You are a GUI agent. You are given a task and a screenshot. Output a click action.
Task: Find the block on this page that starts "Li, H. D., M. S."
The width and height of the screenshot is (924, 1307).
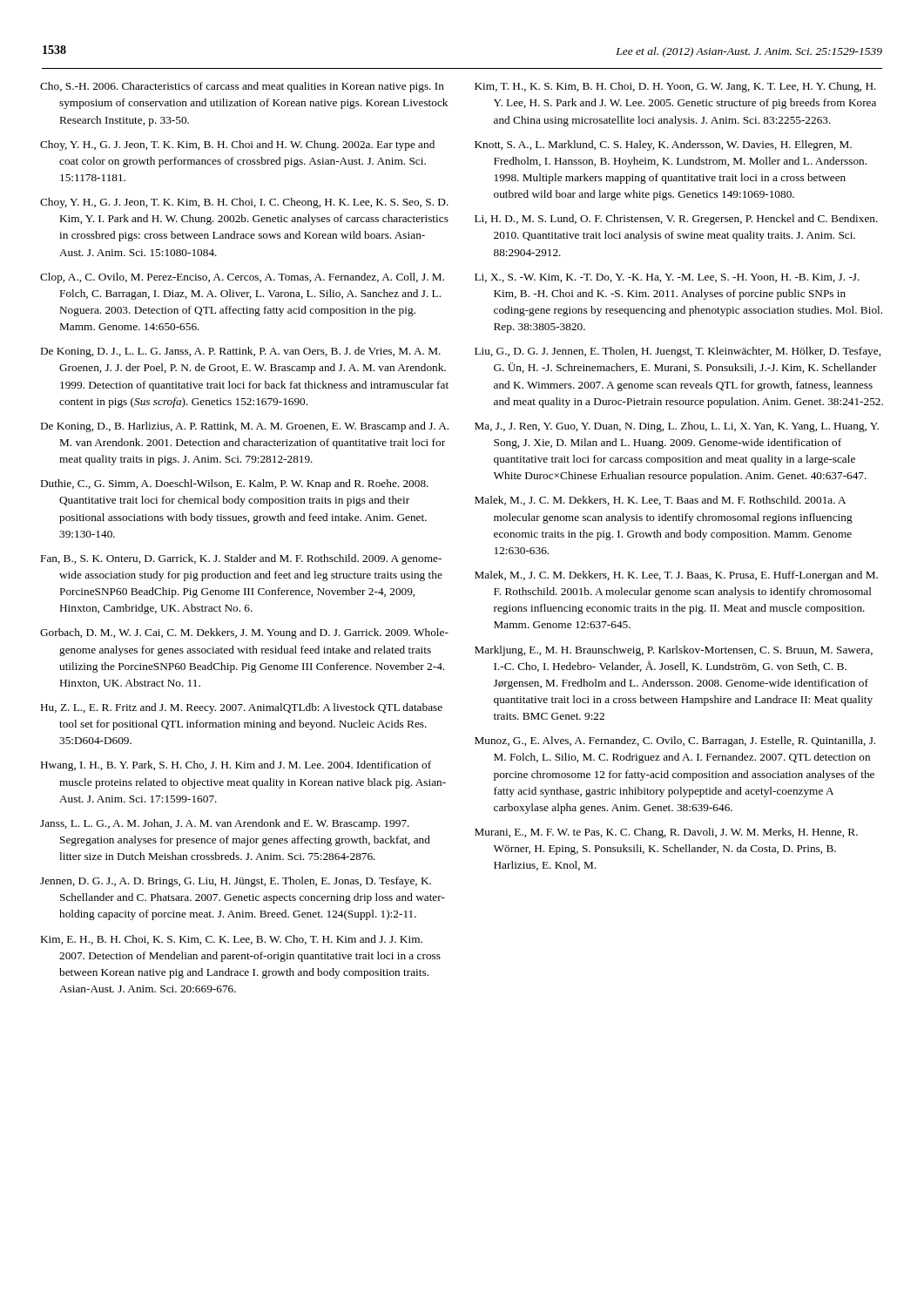pos(676,235)
